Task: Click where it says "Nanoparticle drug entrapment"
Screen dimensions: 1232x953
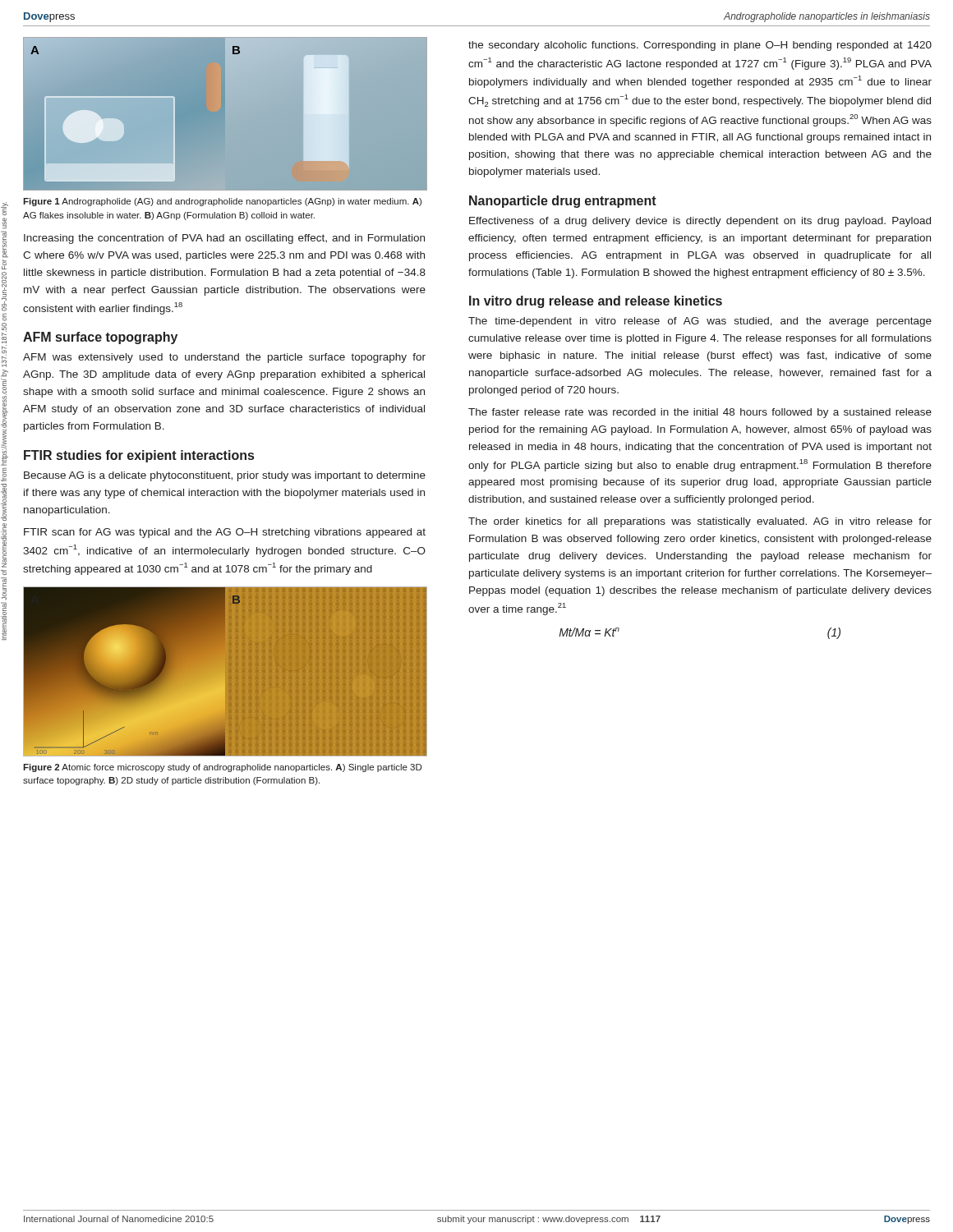Action: 562,201
